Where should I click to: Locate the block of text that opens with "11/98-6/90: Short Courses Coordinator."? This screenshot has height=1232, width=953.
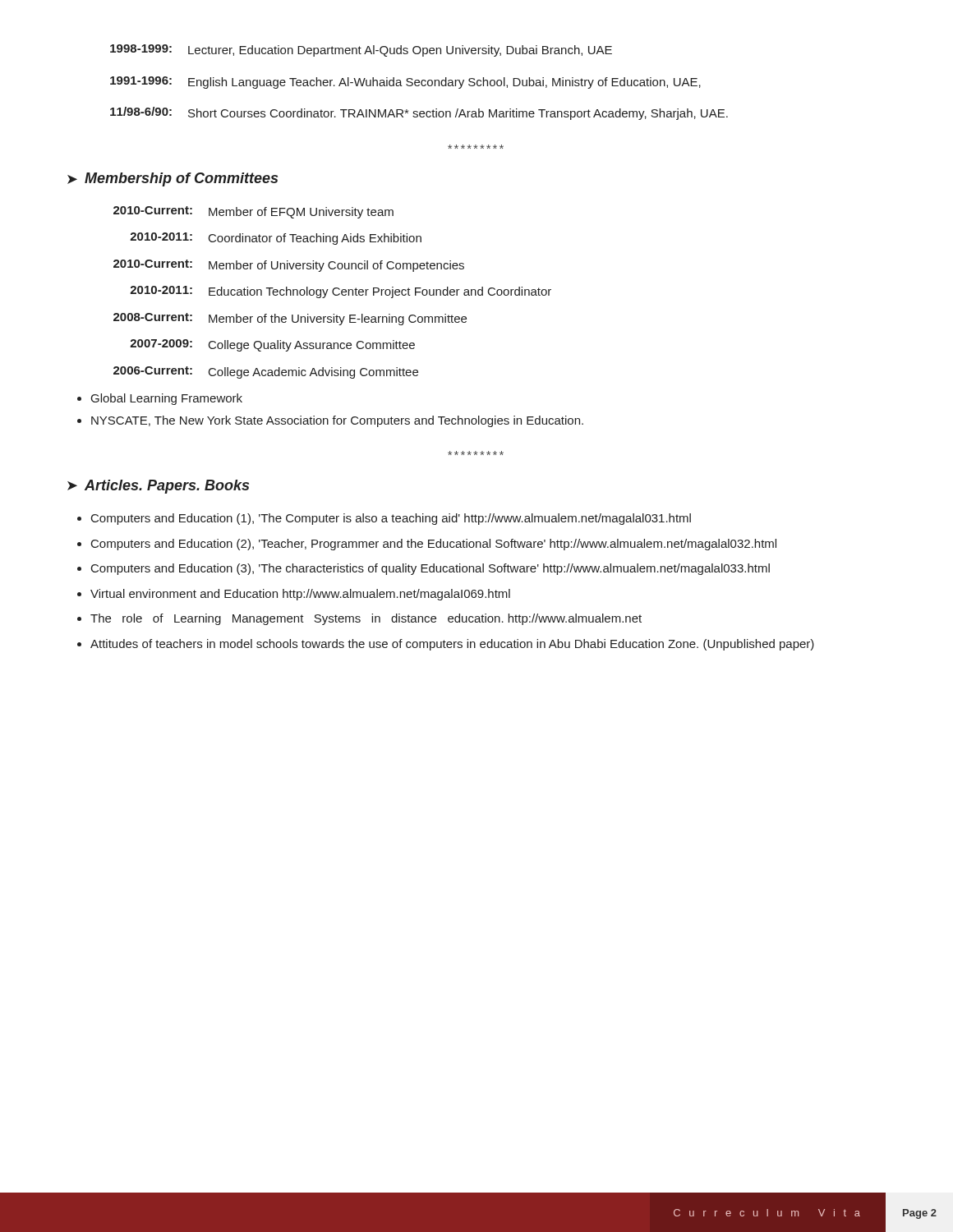pos(476,114)
